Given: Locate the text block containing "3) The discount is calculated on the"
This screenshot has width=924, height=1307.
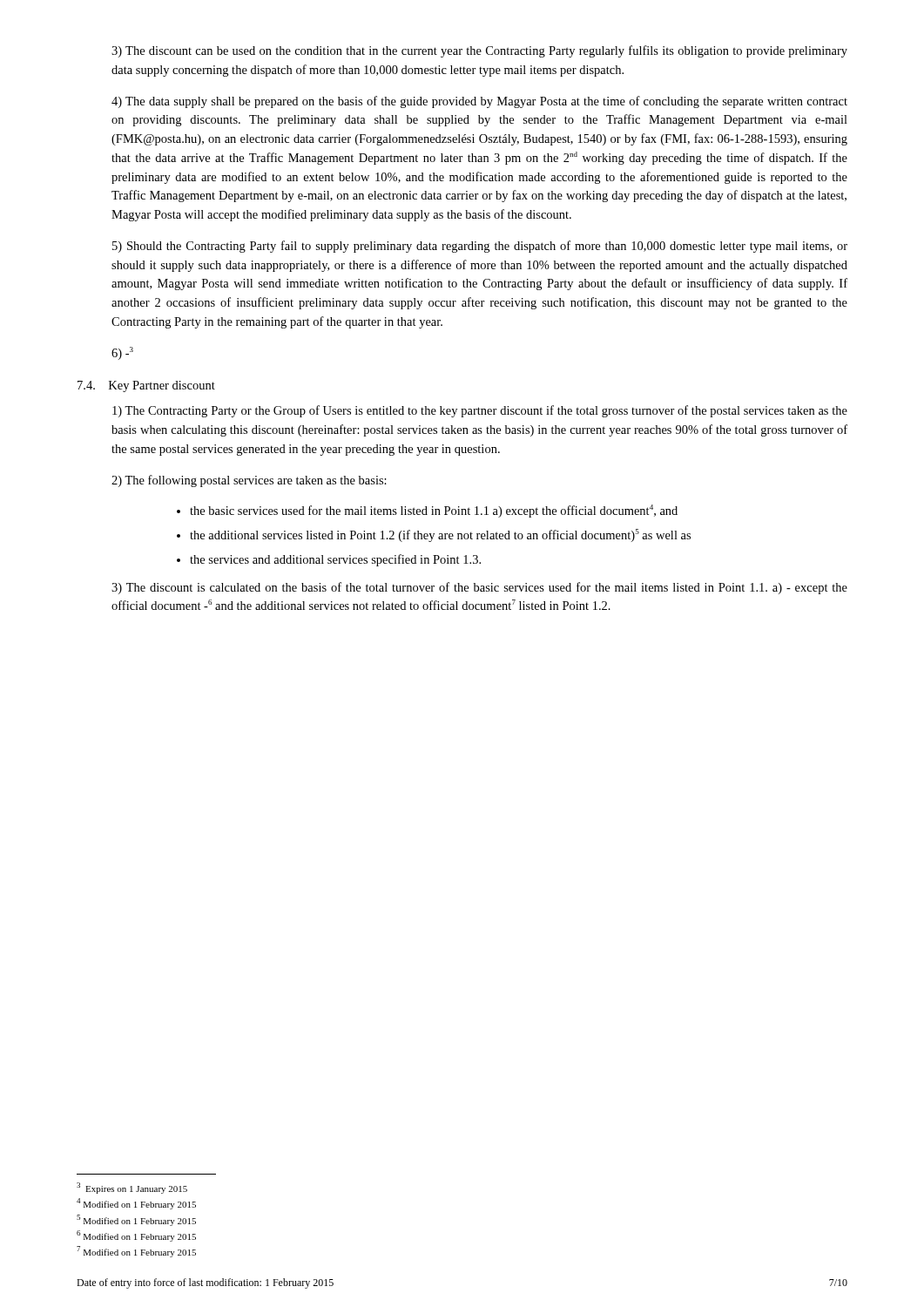Looking at the screenshot, I should (x=479, y=596).
